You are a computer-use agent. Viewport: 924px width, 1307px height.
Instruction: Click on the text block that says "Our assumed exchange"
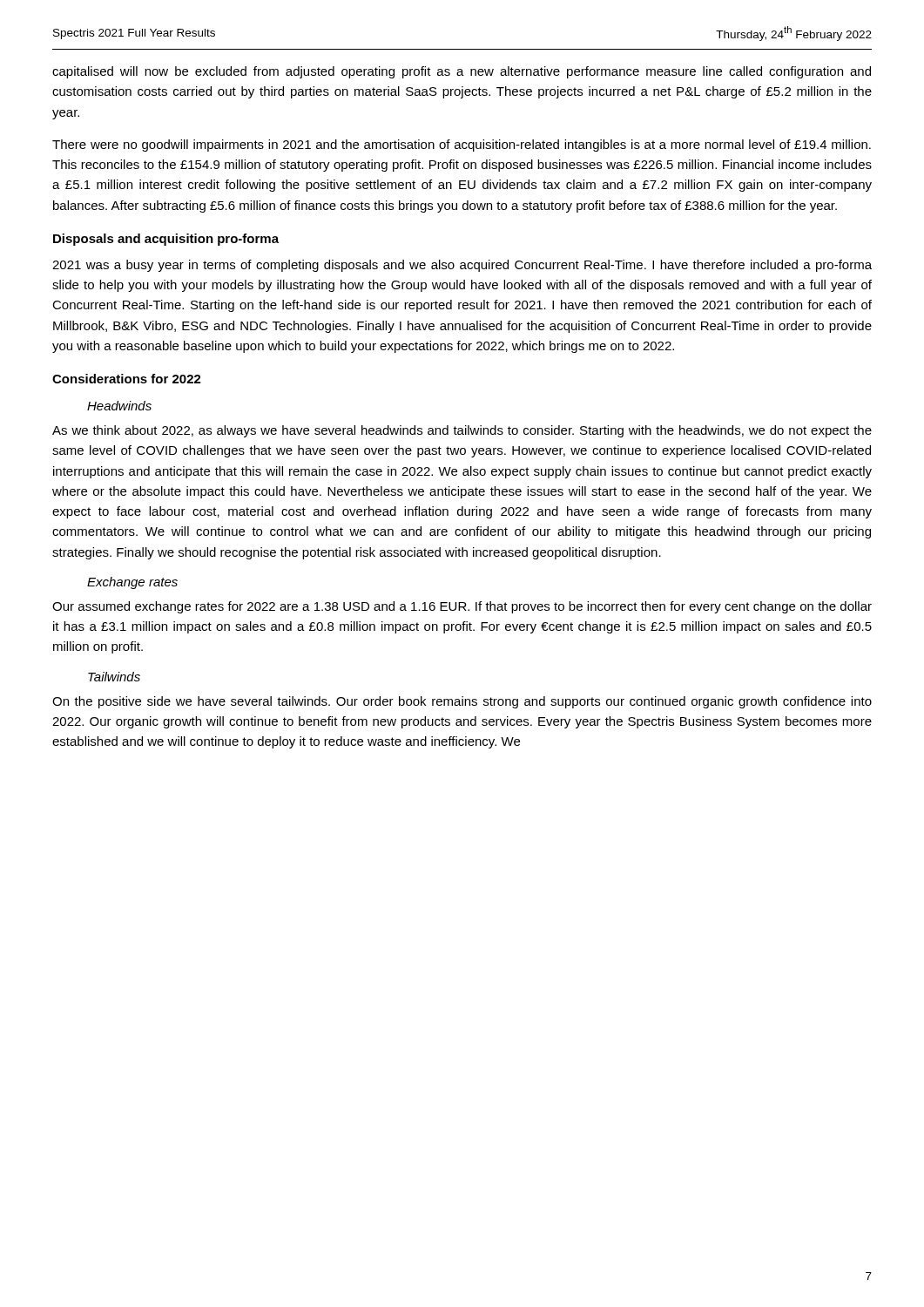[462, 626]
